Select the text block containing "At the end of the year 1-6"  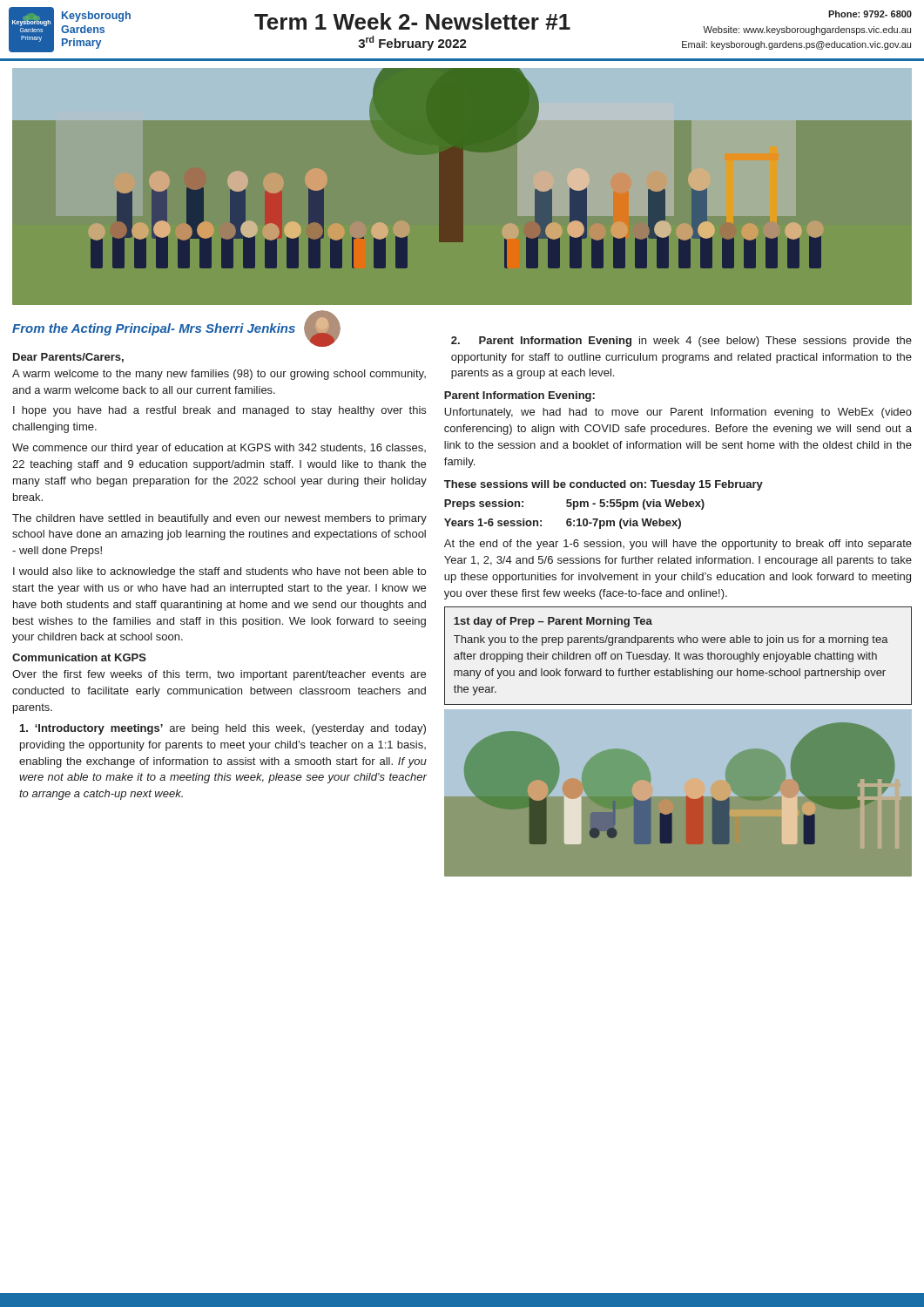point(678,569)
